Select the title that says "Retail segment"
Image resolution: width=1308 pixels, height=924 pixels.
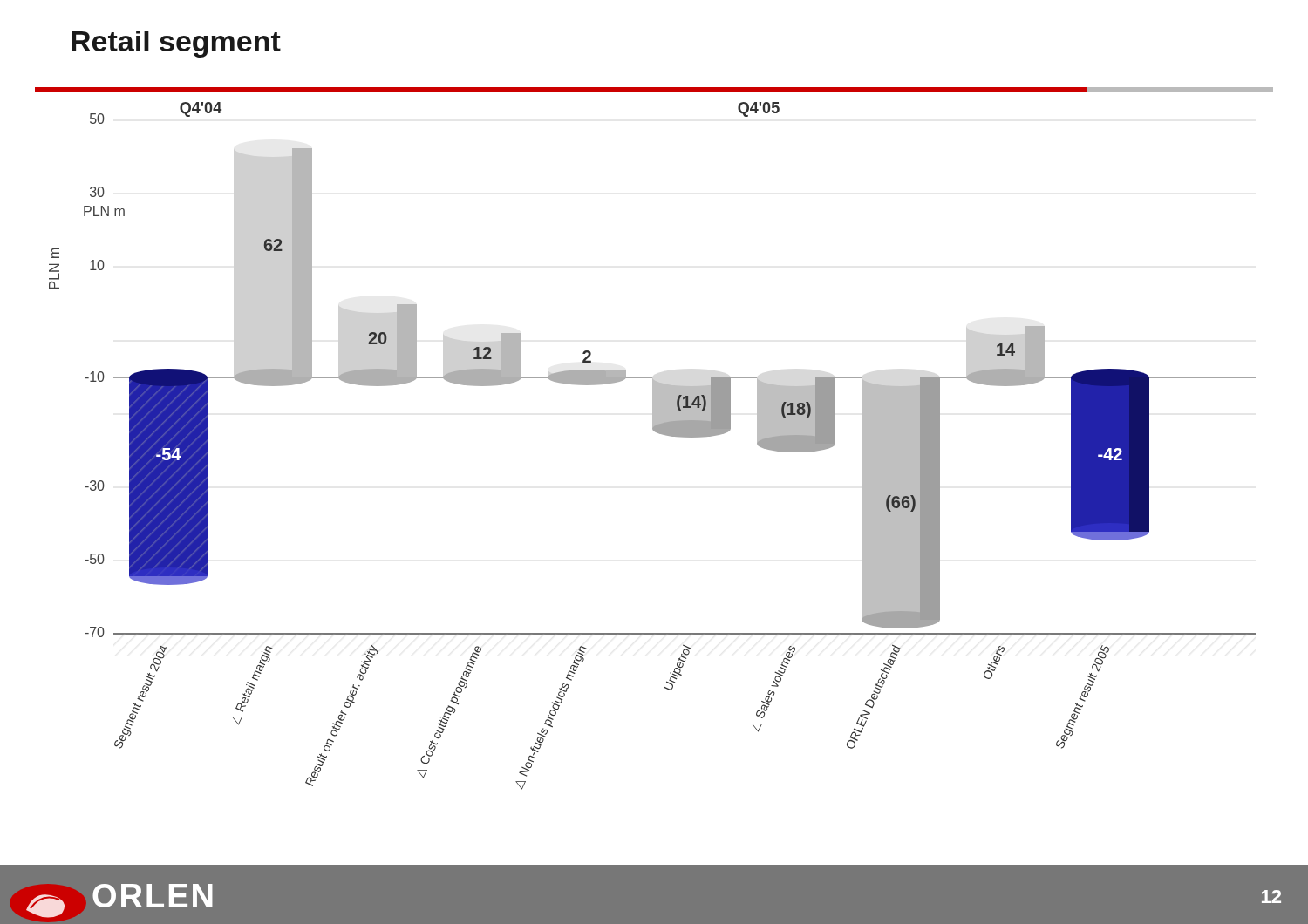point(175,41)
